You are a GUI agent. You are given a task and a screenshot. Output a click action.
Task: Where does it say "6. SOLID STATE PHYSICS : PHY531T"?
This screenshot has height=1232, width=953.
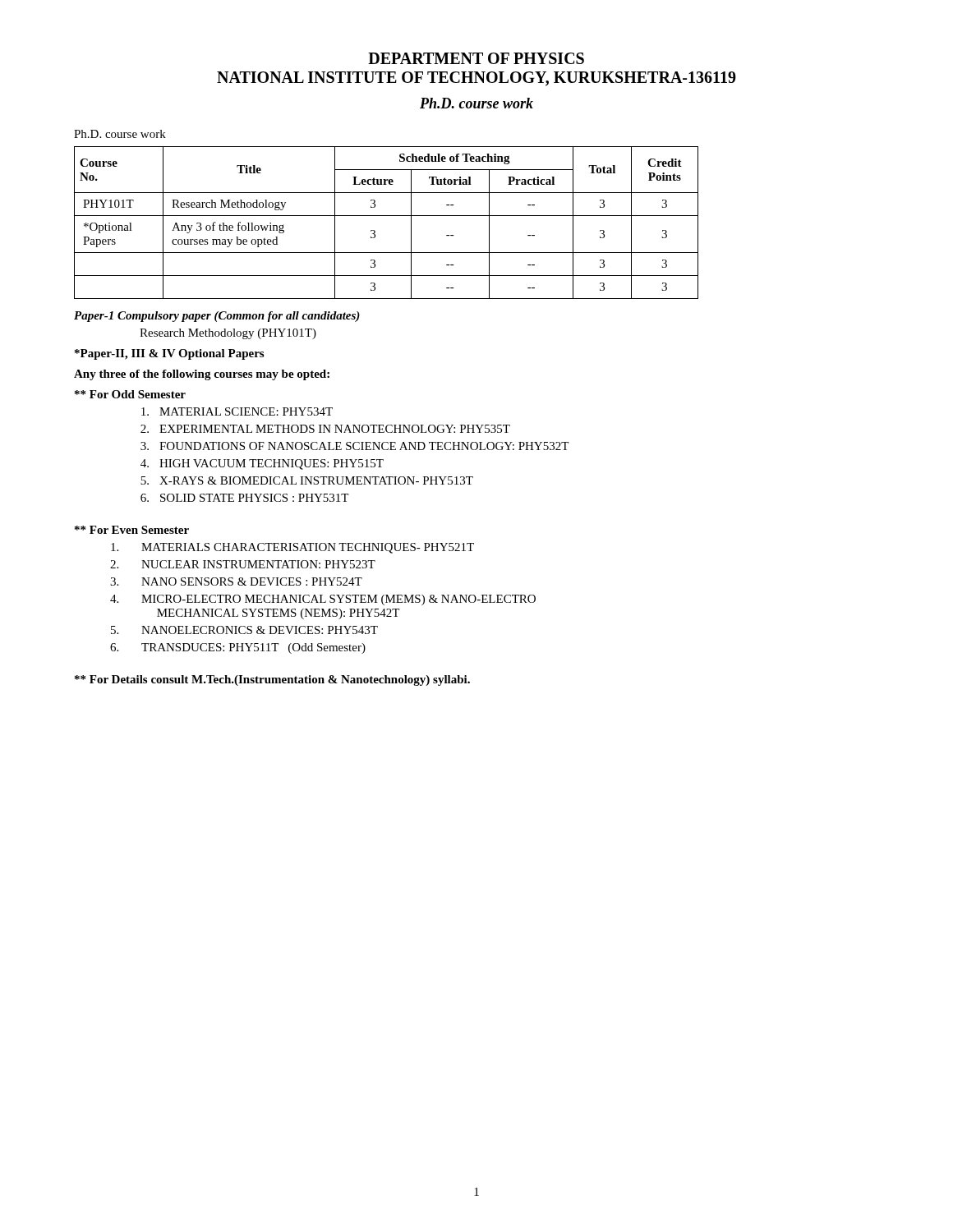point(236,498)
